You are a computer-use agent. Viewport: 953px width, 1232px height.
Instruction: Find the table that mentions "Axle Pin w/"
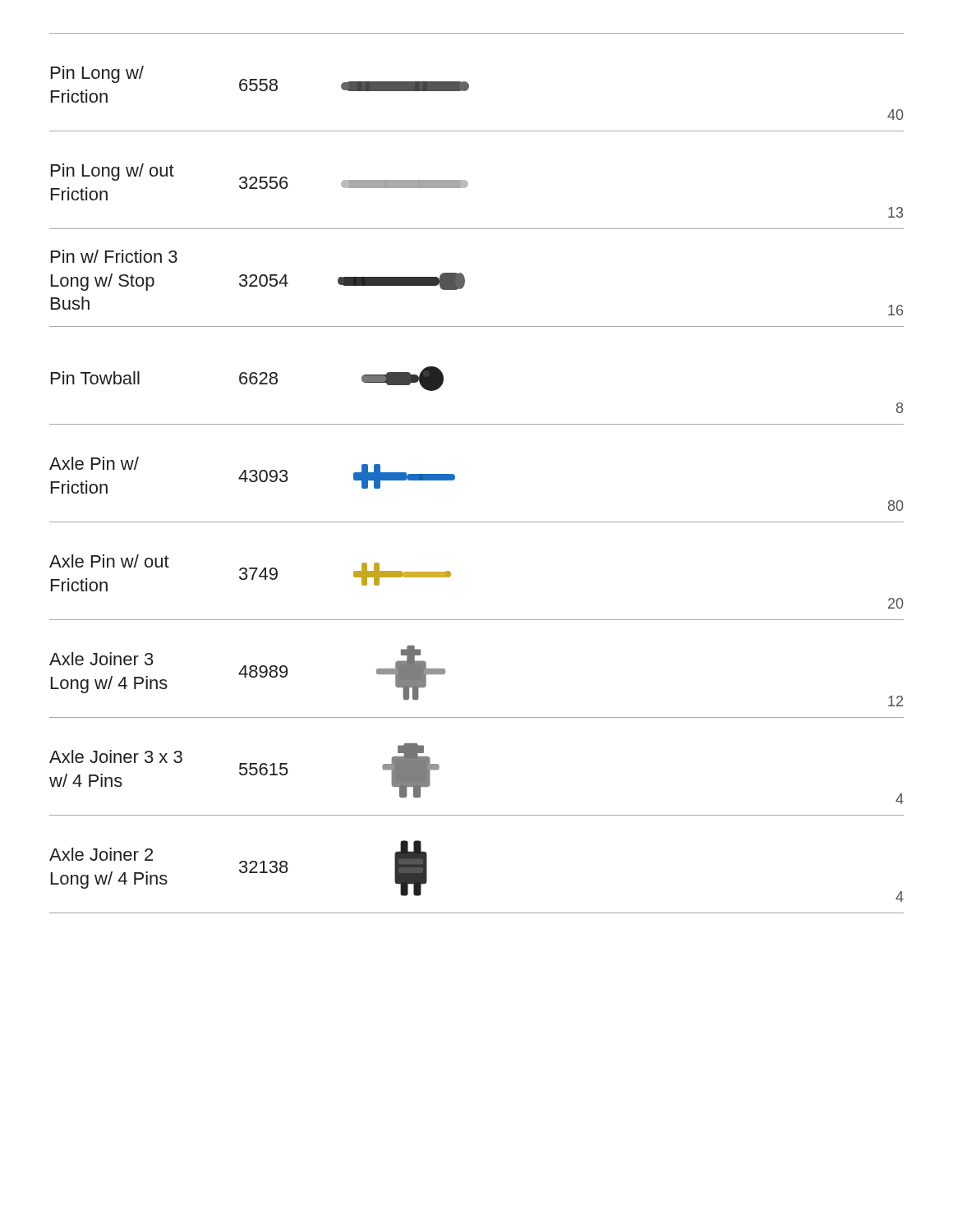[476, 570]
